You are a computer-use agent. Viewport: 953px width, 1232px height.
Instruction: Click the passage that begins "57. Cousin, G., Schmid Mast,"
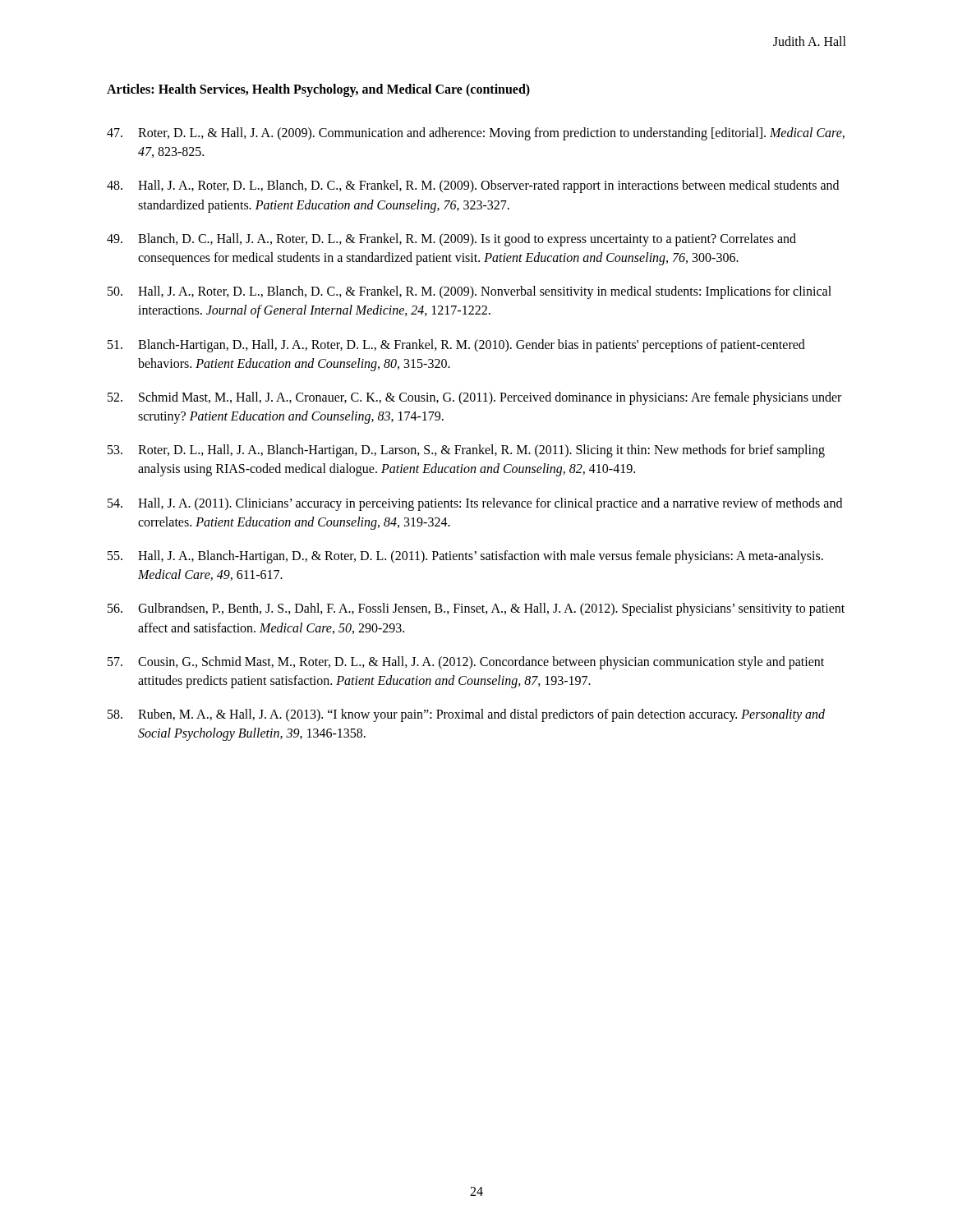tap(476, 671)
